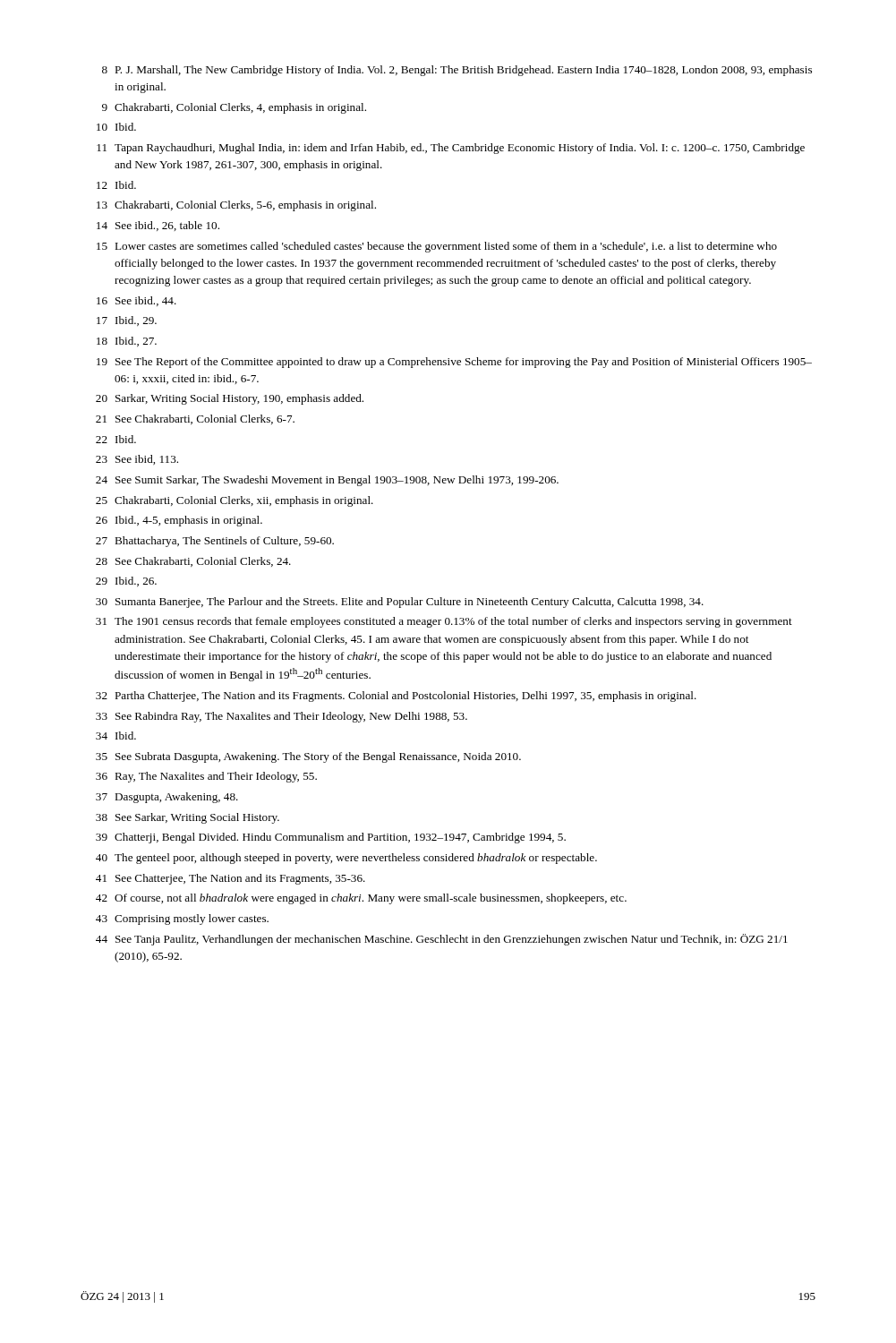Locate the region starting "35 See Subrata Dasgupta, Awakening. The"
Screen dimensions: 1343x896
[448, 756]
